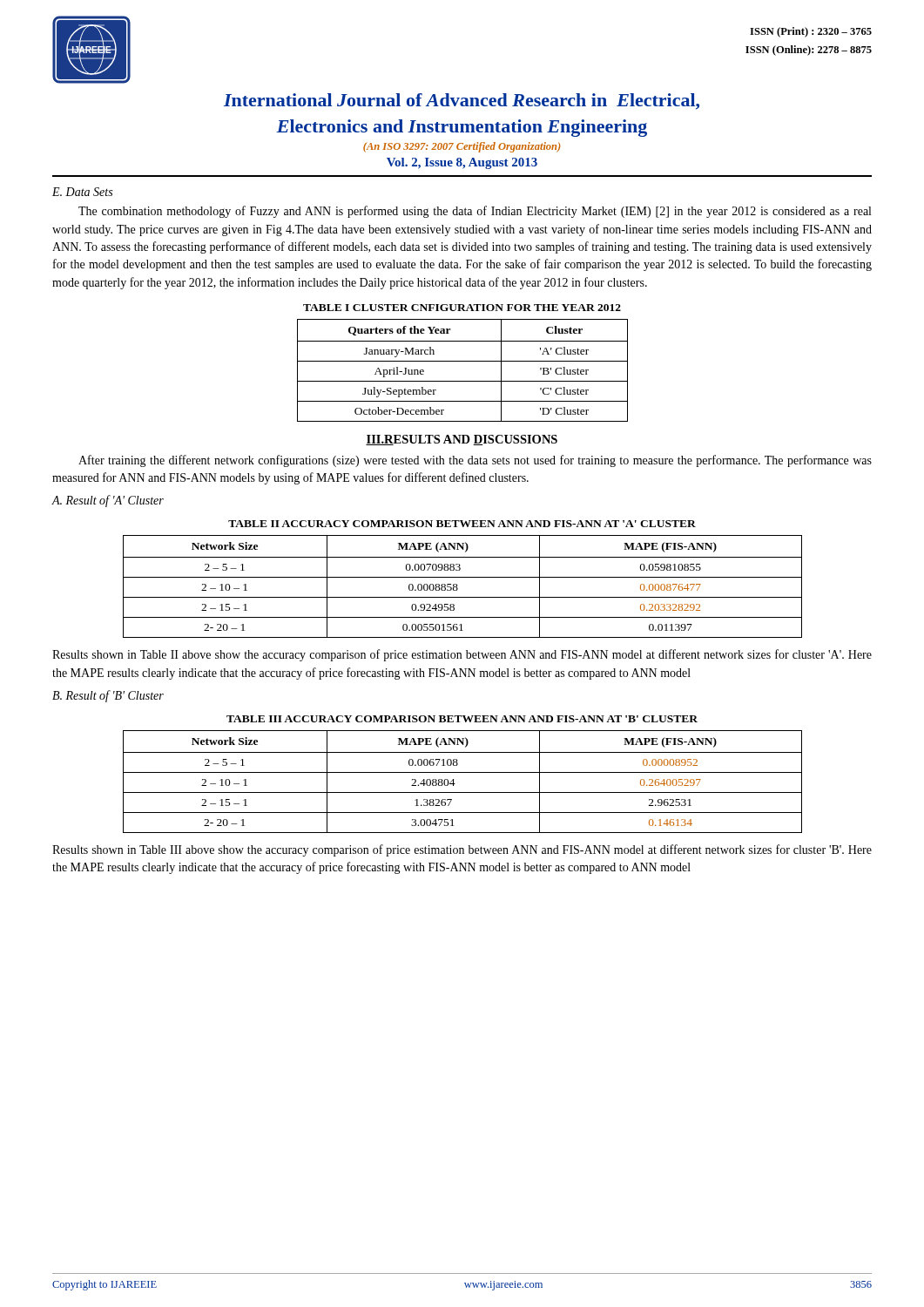Locate the caption with the text "TABLE II ACCURACY COMPARISON BETWEEN ANN AND"
The image size is (924, 1307).
point(462,524)
